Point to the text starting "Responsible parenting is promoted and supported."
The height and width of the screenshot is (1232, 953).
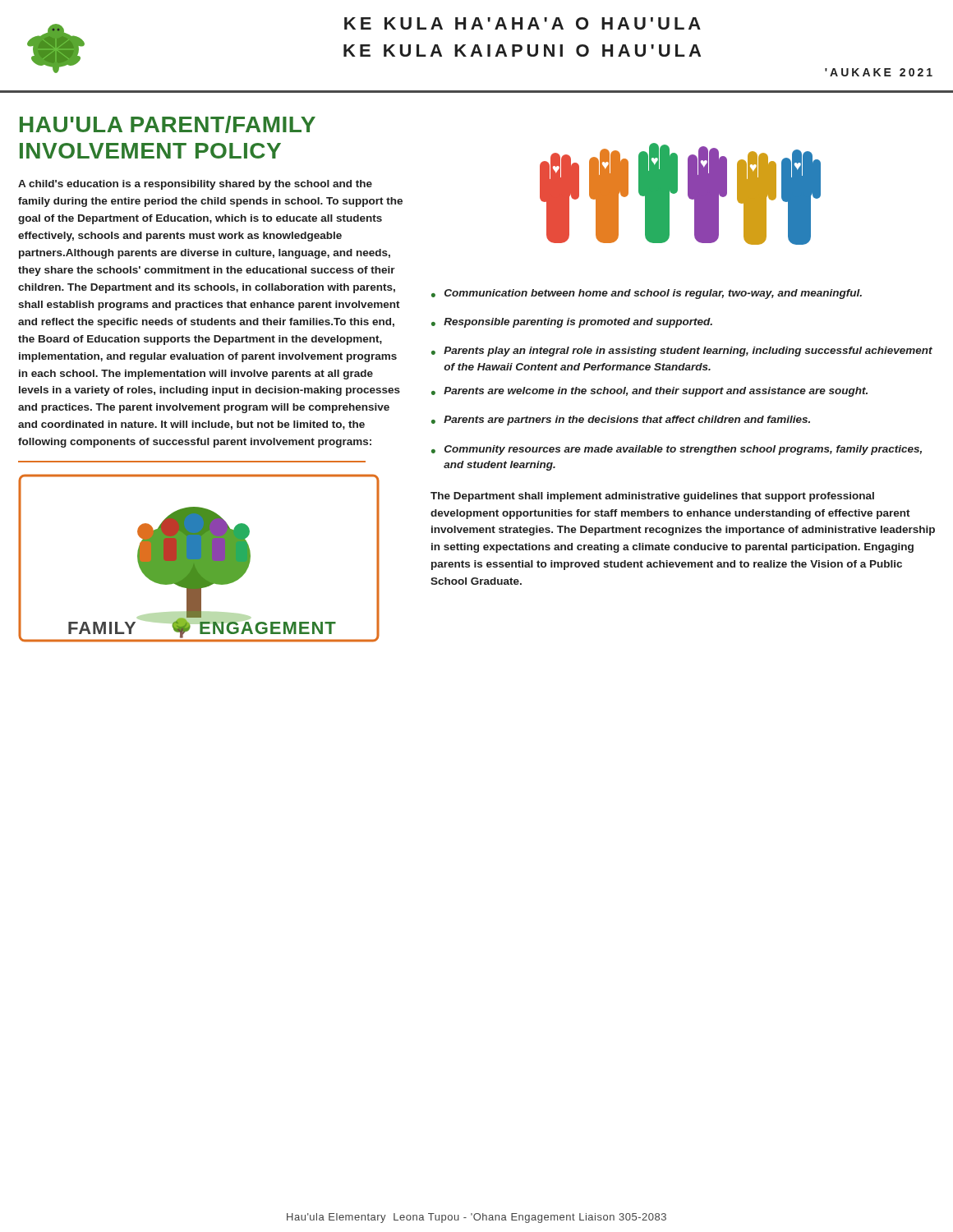tap(579, 322)
